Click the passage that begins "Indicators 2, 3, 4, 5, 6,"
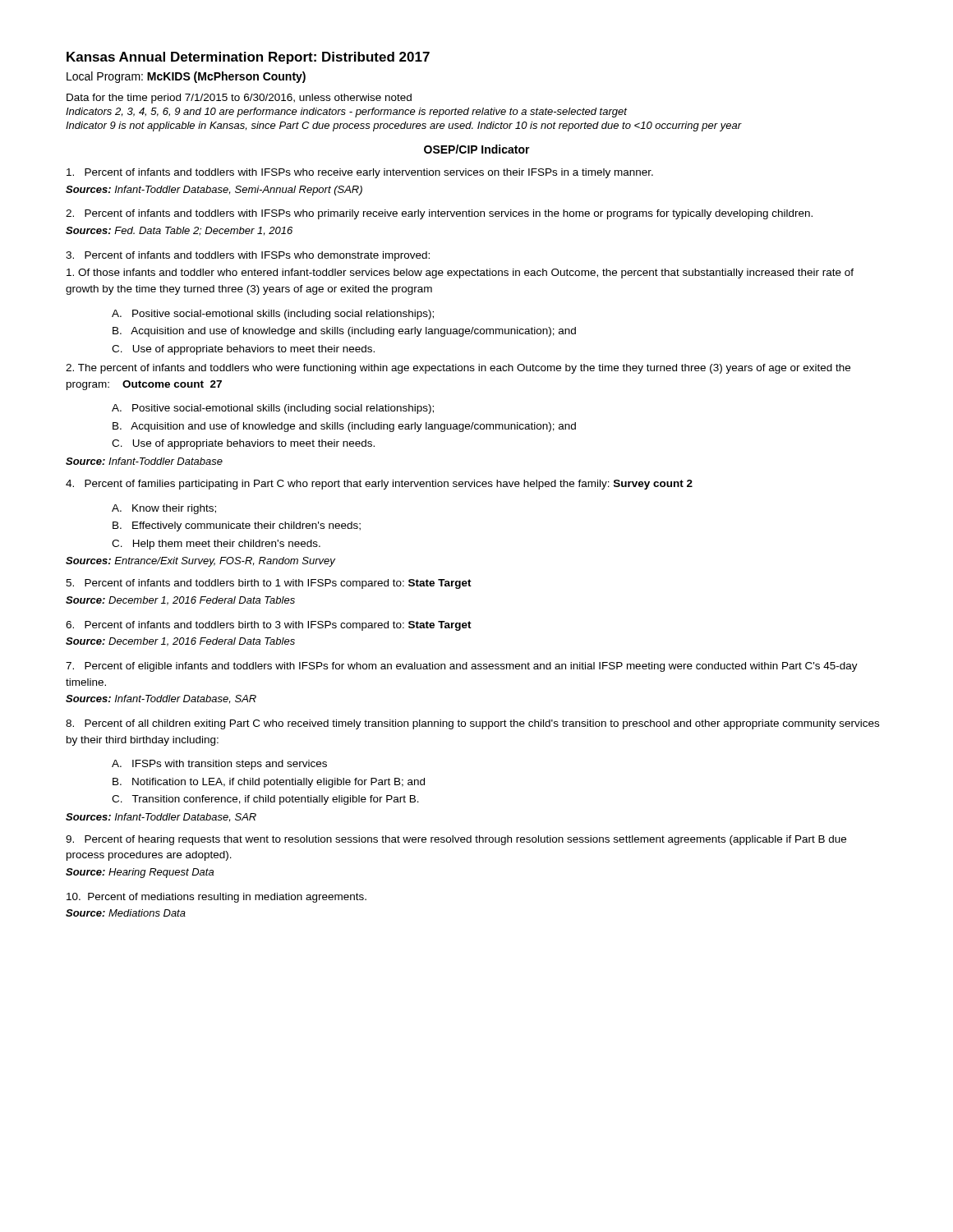This screenshot has width=953, height=1232. click(346, 111)
